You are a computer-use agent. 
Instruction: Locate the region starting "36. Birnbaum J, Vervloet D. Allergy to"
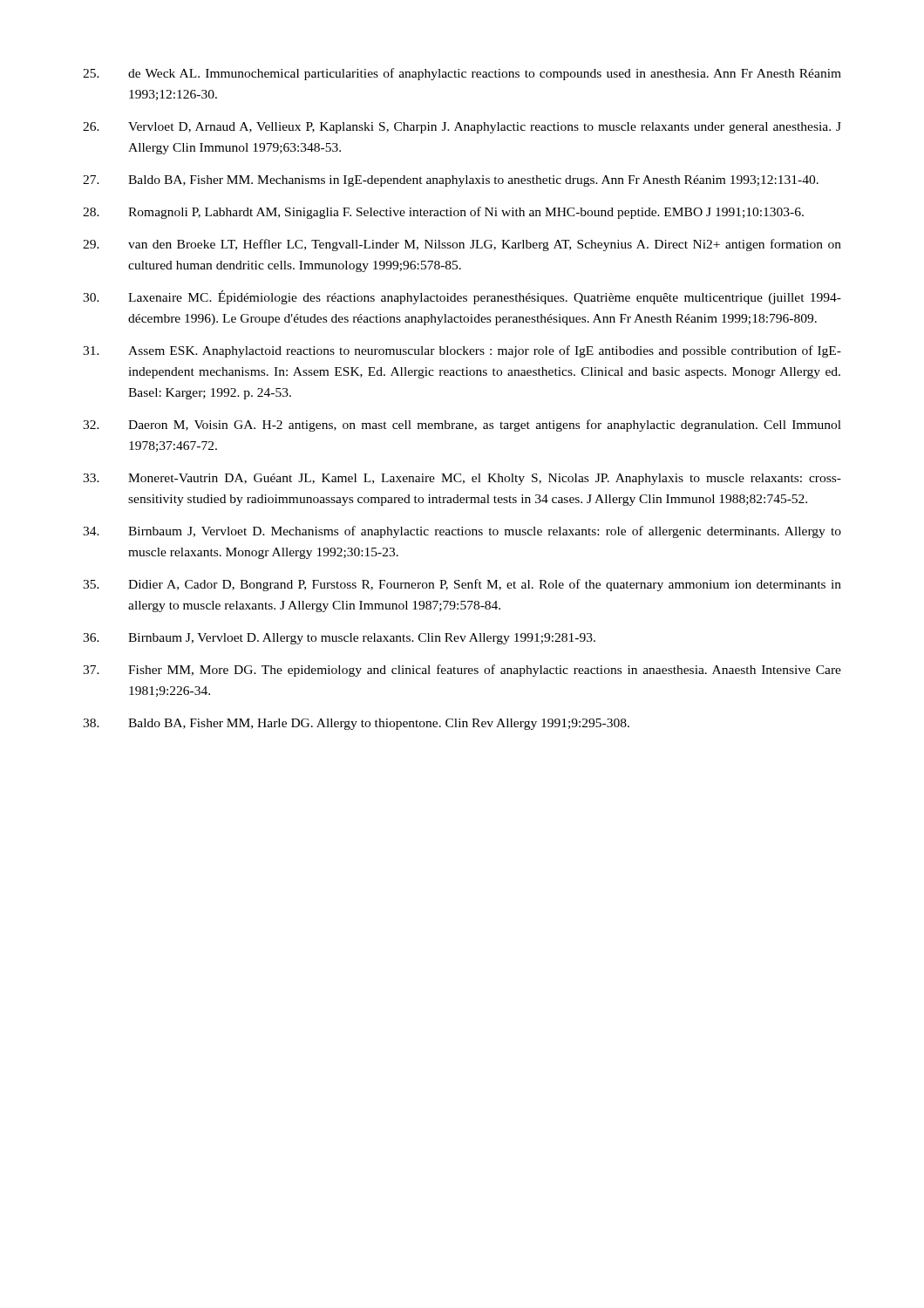point(462,638)
